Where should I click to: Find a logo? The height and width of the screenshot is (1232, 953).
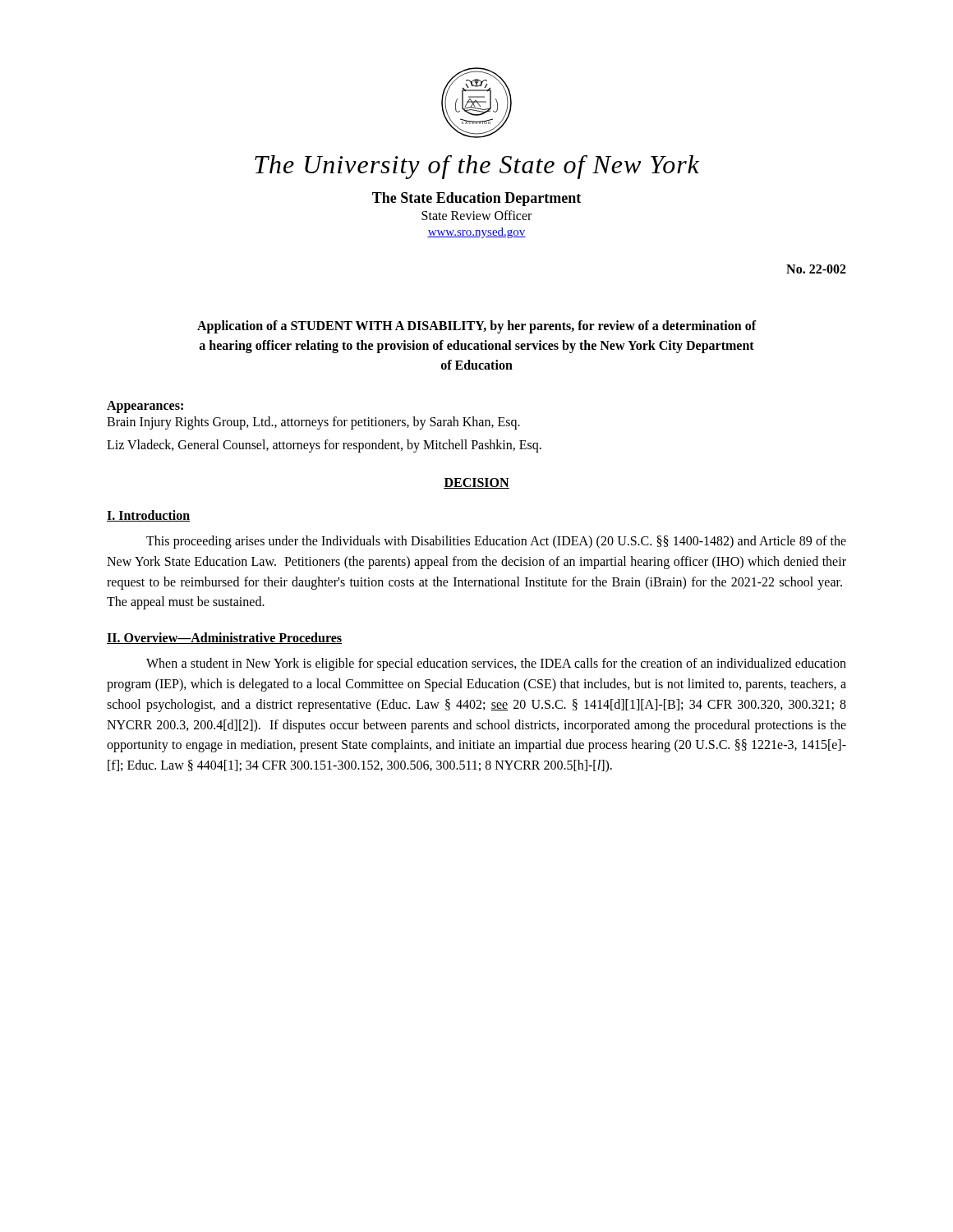click(x=476, y=104)
